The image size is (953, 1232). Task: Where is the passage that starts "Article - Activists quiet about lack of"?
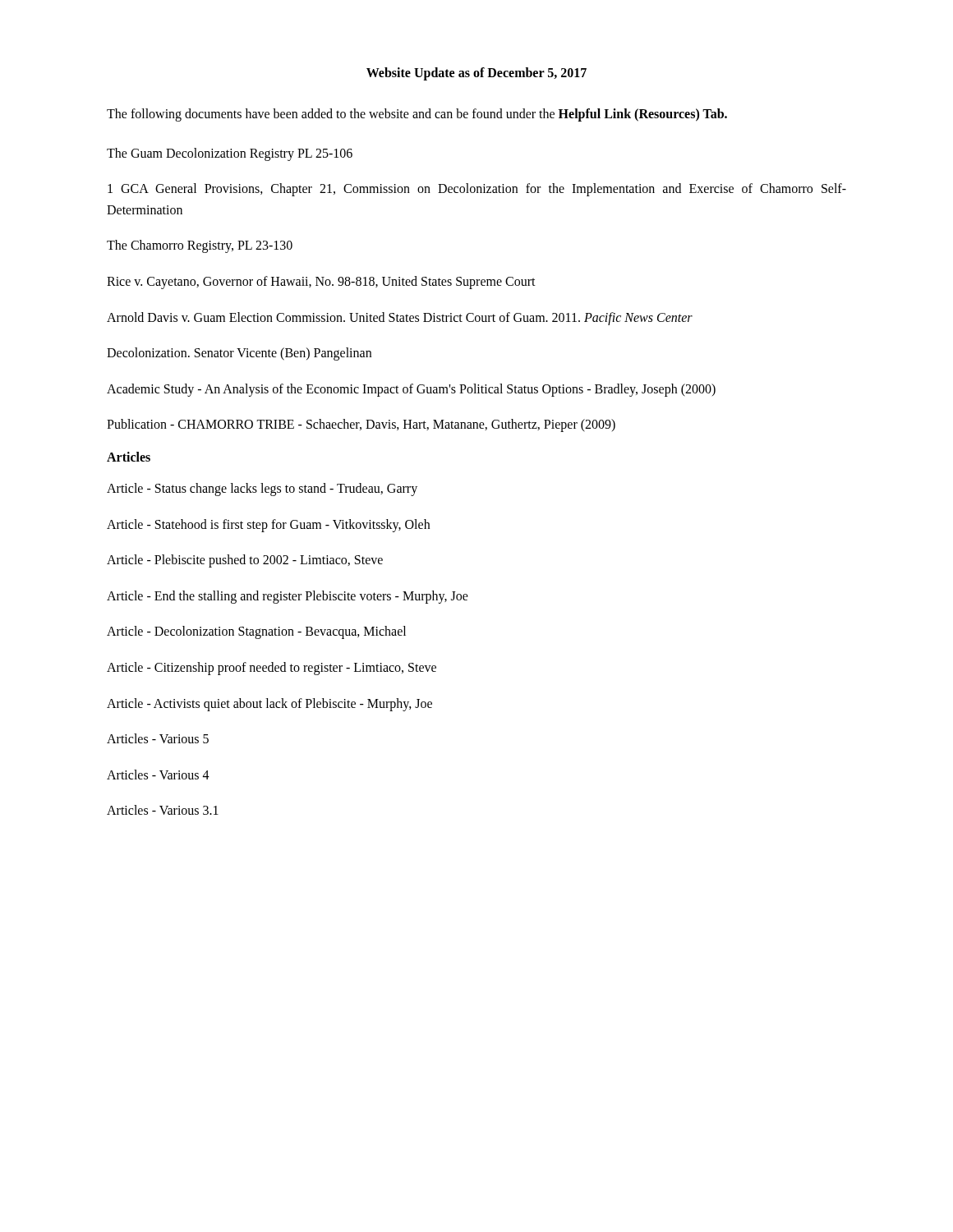(x=270, y=703)
